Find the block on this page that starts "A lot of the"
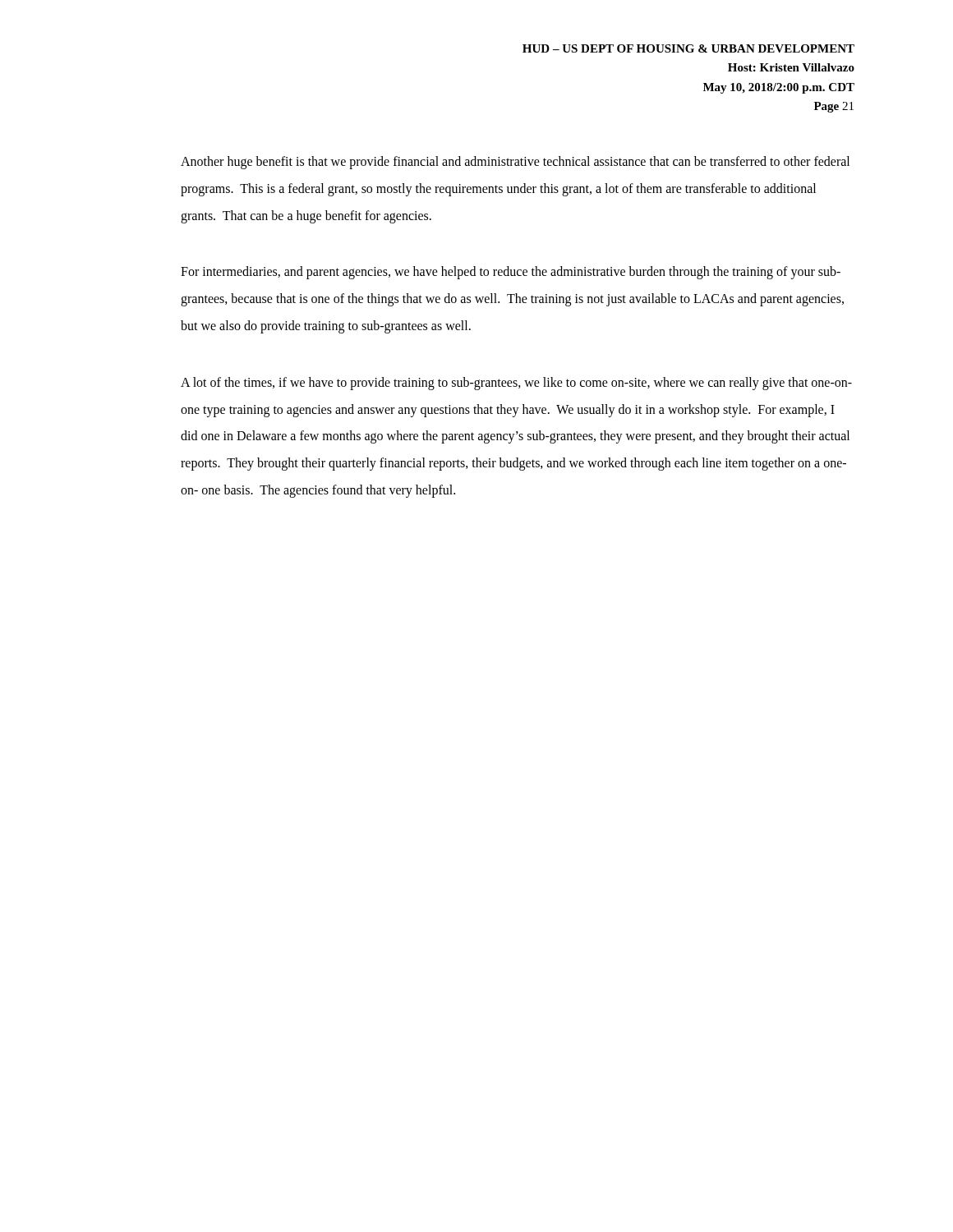The height and width of the screenshot is (1232, 953). pyautogui.click(x=516, y=436)
